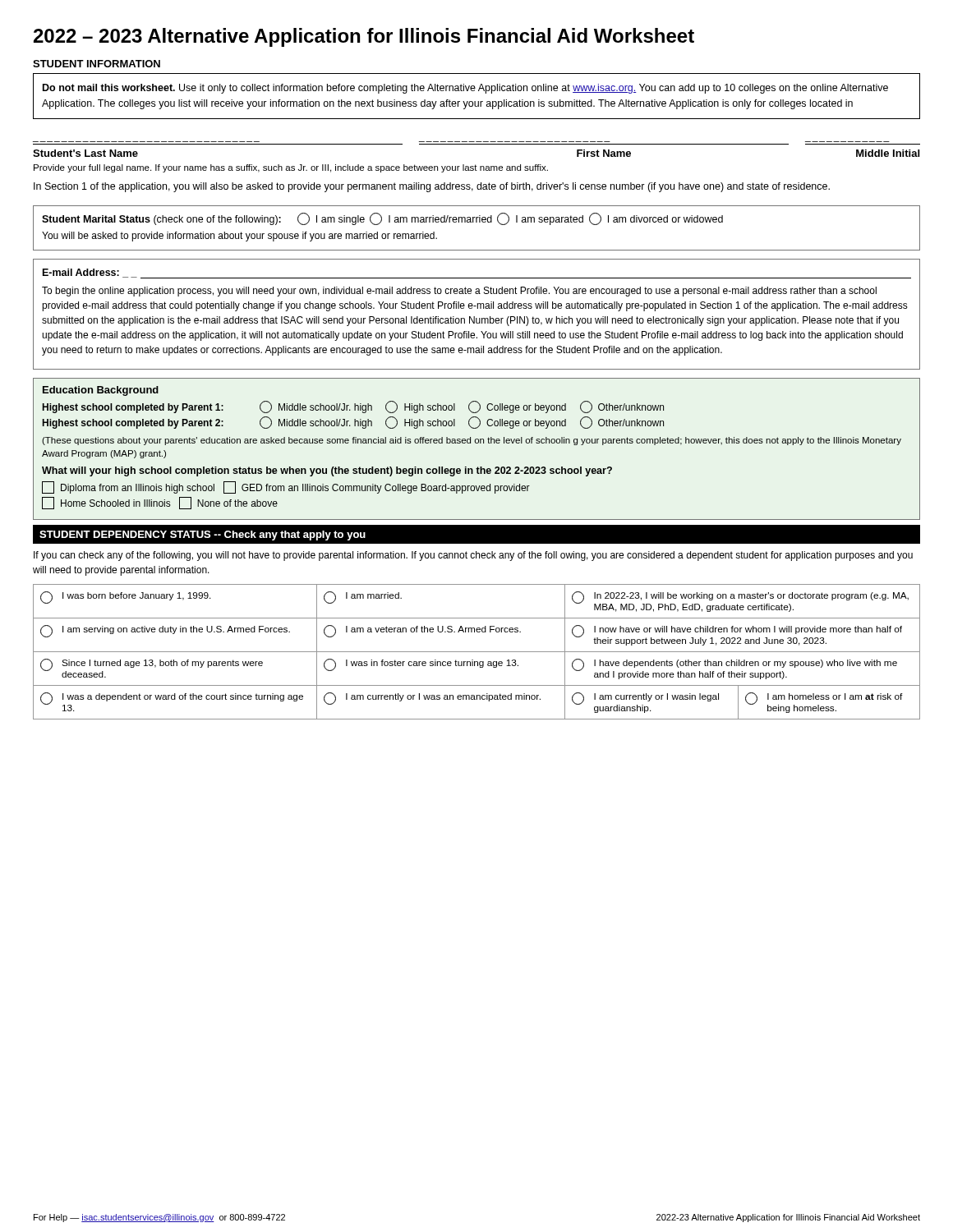Find "________________________________ ___________________________ ____________" on this page
Image resolution: width=953 pixels, height=1232 pixels.
point(476,137)
